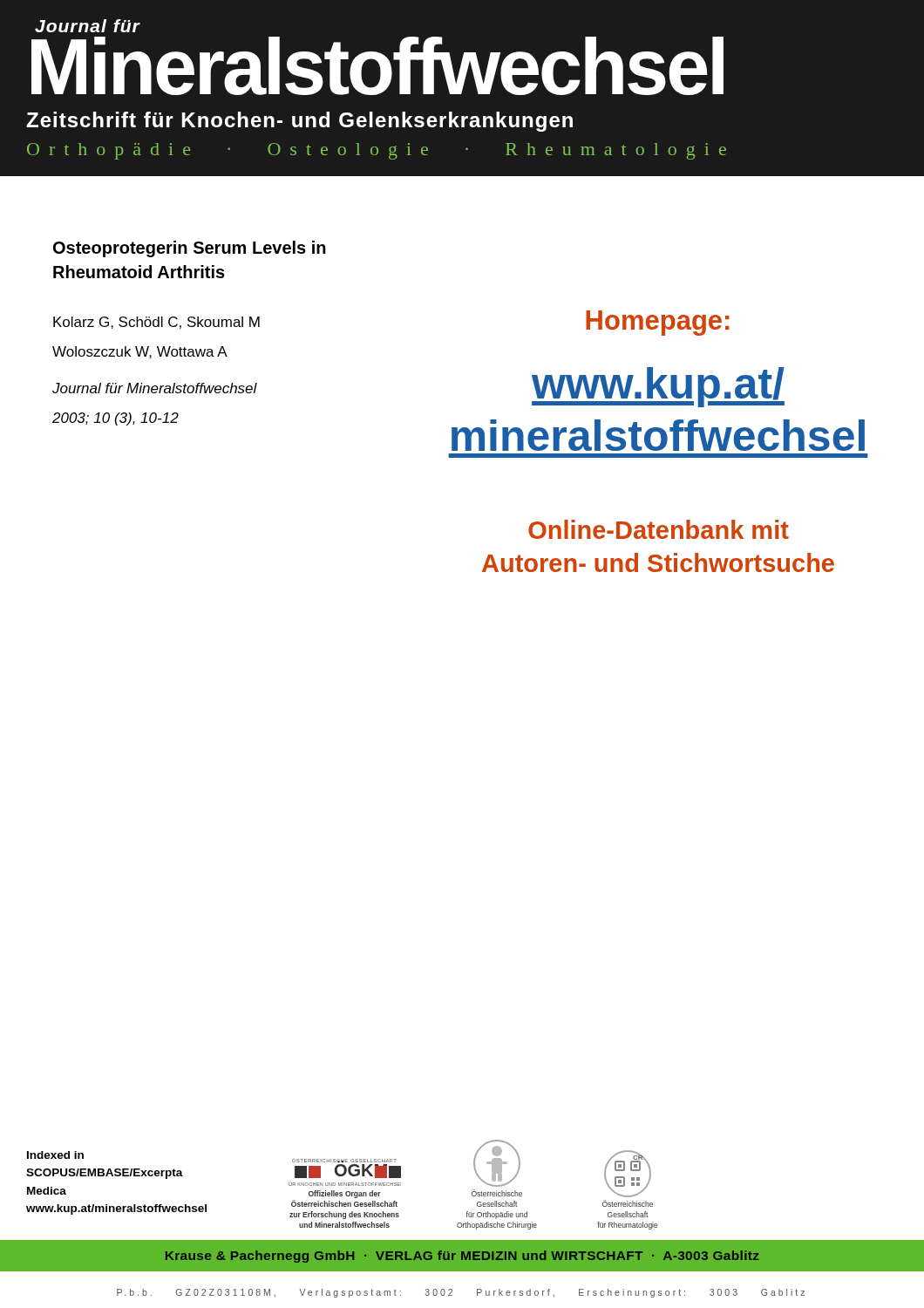The image size is (924, 1308).
Task: Select the region starting "Kolarz G, Schödl C,"
Action: [156, 322]
